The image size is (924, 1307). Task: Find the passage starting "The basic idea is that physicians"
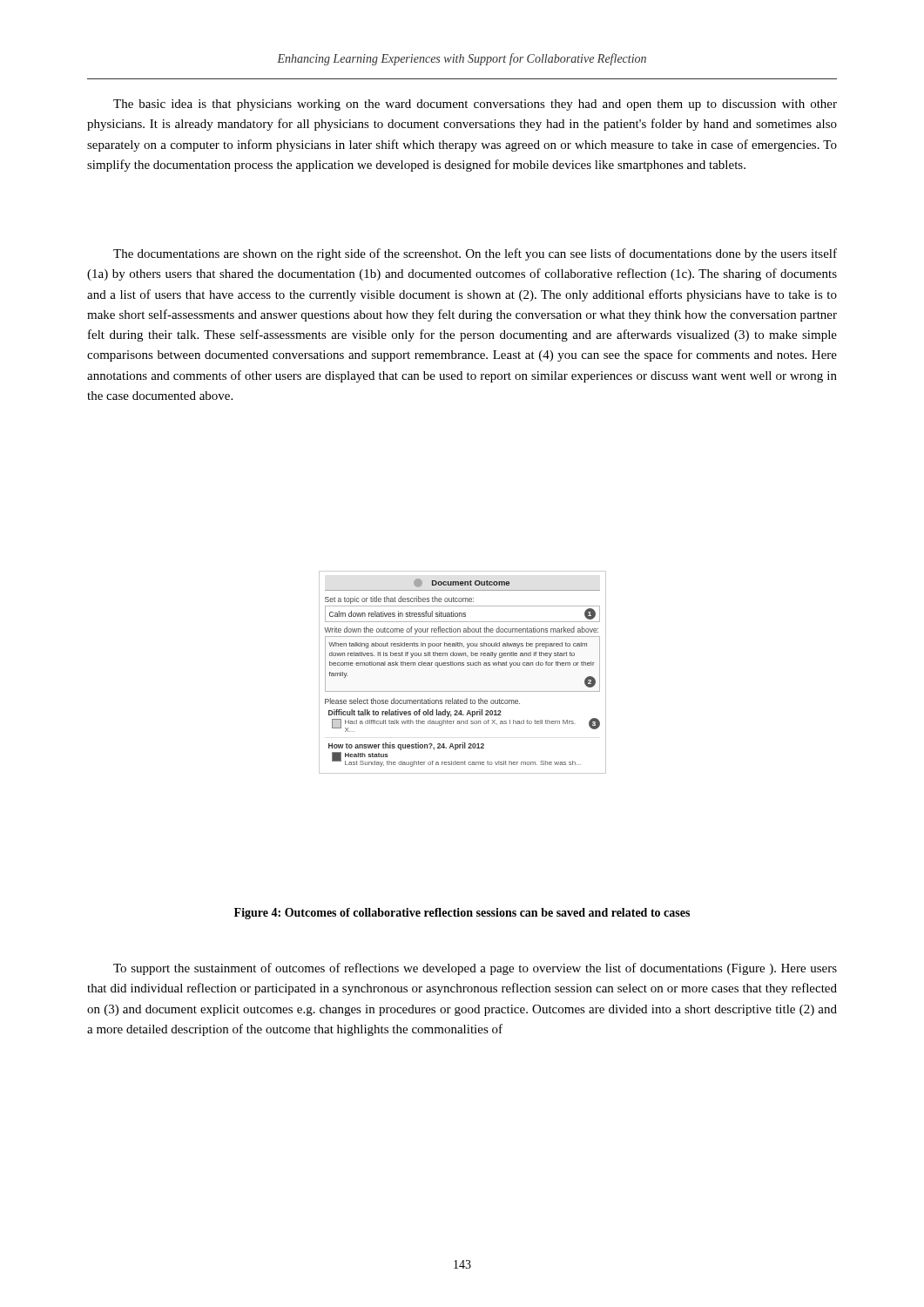point(462,135)
